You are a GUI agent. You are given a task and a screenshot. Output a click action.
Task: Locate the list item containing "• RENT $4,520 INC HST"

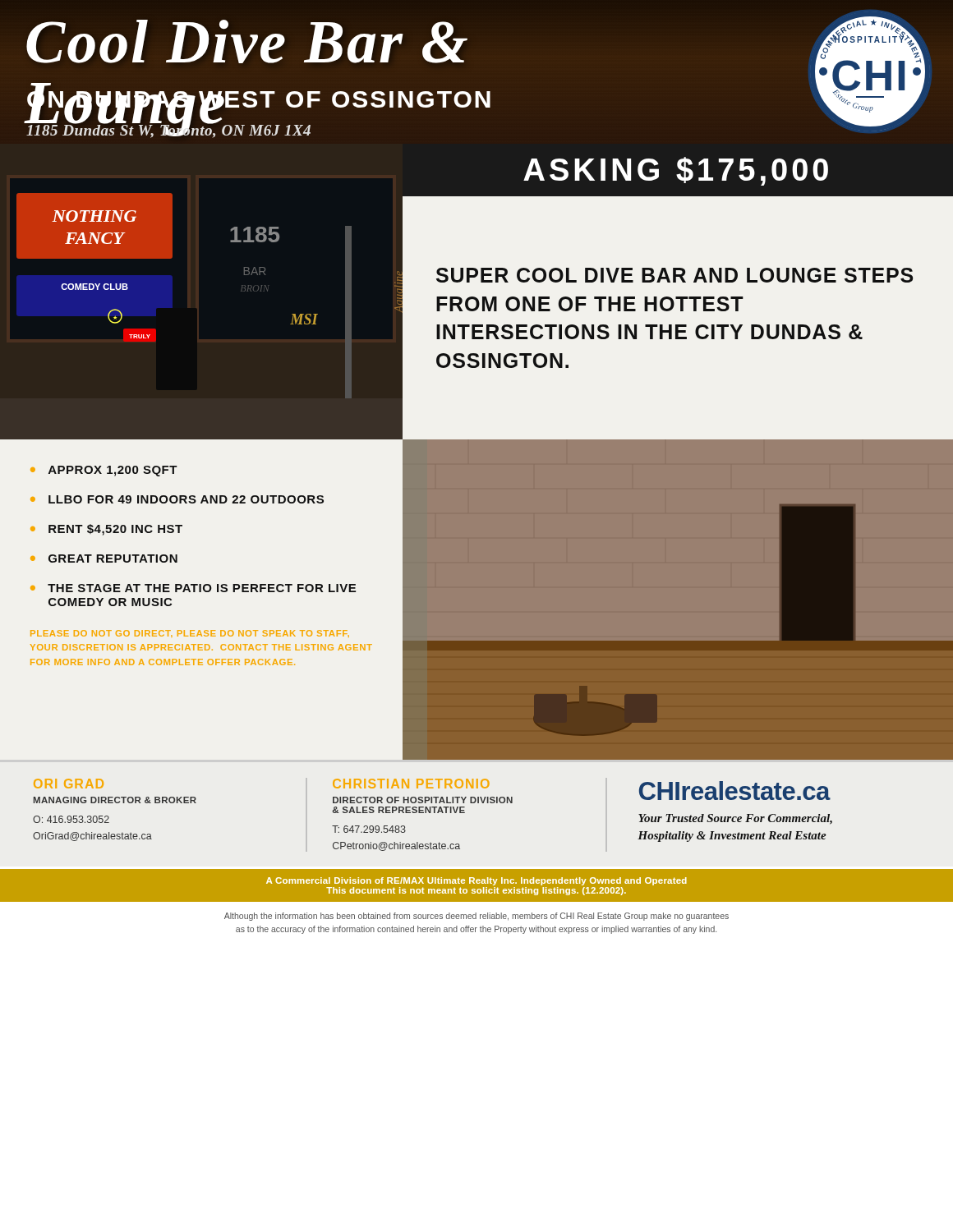(x=106, y=530)
